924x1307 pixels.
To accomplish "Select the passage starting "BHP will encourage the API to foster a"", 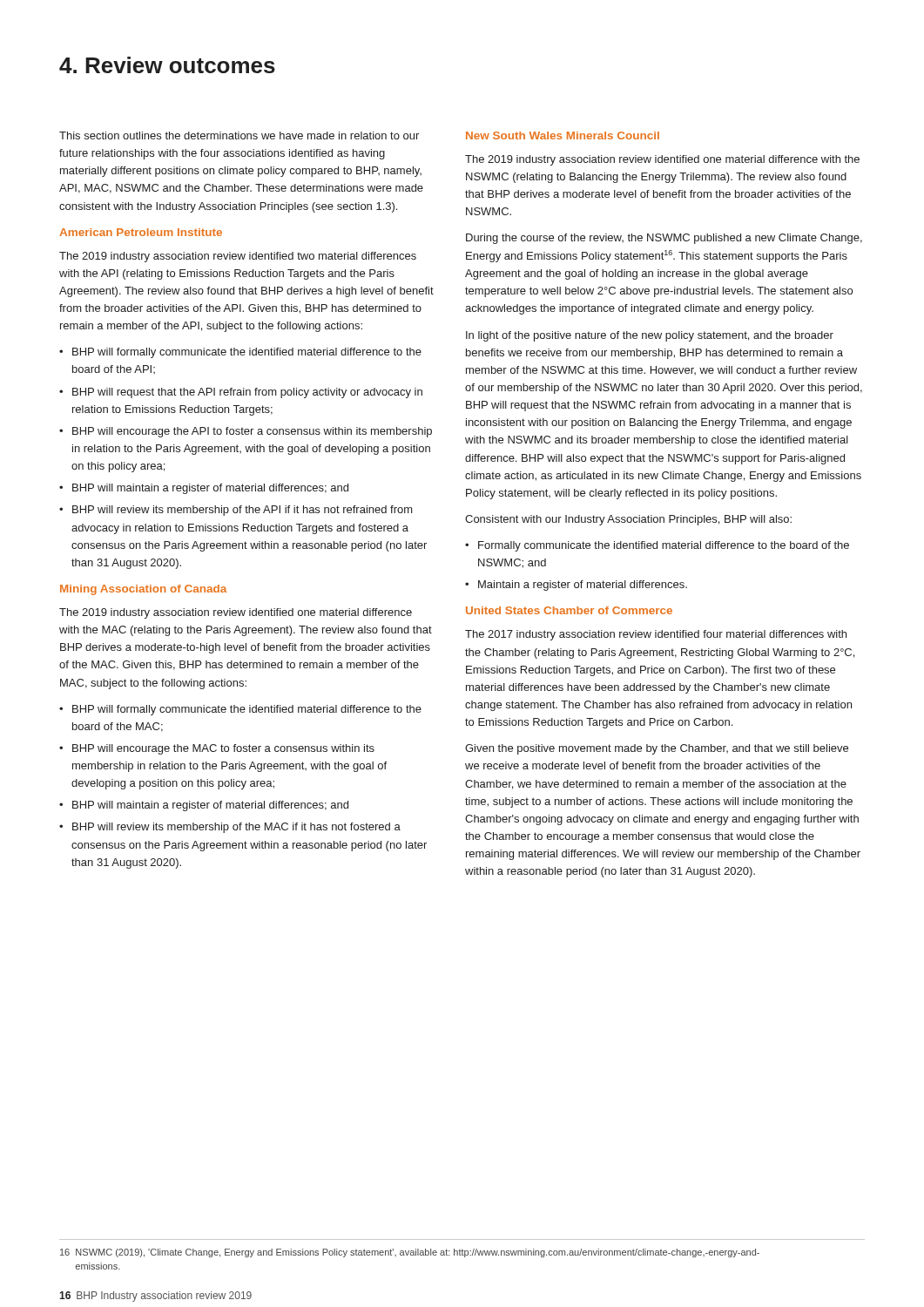I will (252, 448).
